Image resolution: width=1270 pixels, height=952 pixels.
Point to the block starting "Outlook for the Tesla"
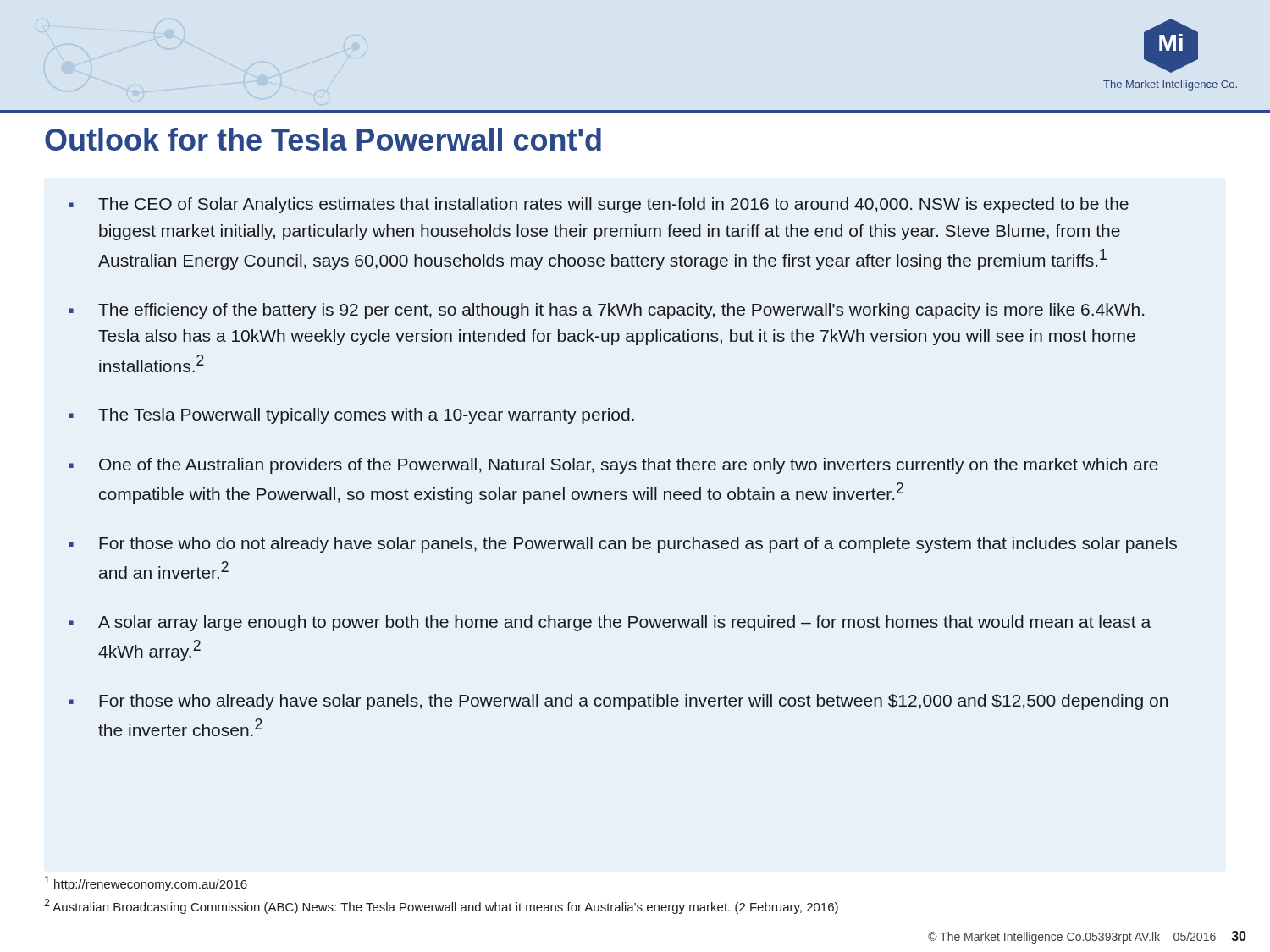[323, 140]
